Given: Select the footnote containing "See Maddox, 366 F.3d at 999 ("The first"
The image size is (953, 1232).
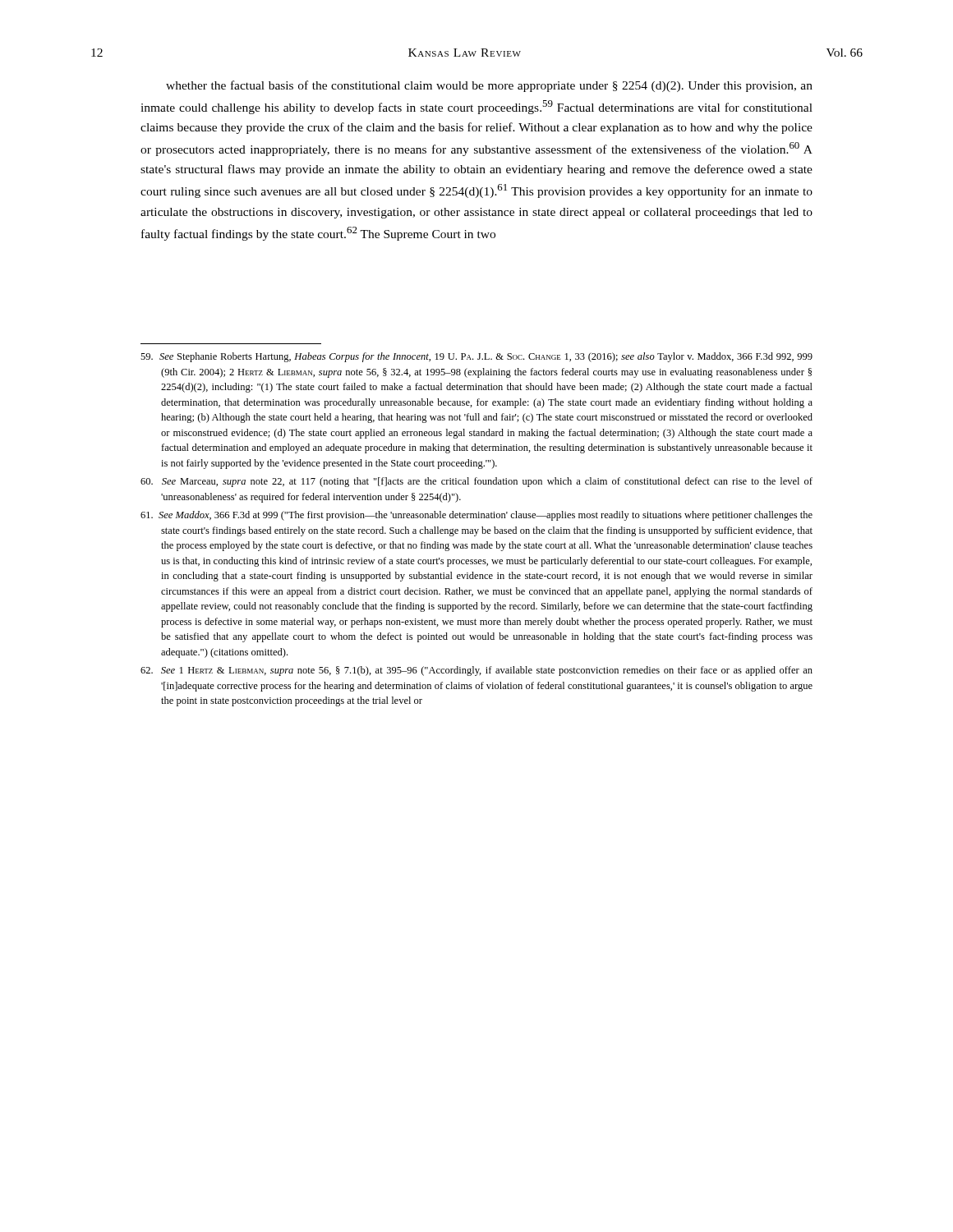Looking at the screenshot, I should click(476, 583).
